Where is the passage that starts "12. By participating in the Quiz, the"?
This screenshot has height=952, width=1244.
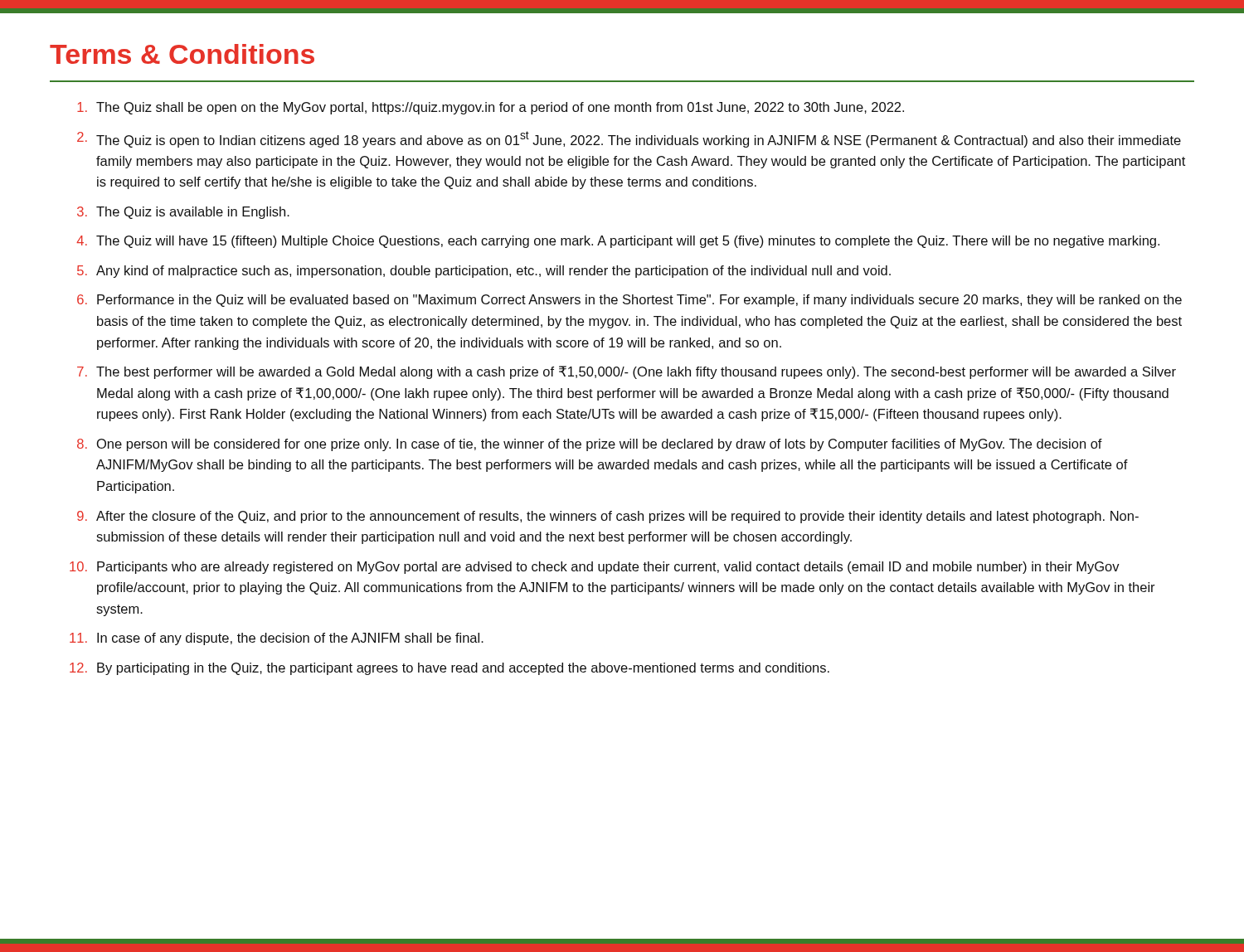[x=622, y=668]
